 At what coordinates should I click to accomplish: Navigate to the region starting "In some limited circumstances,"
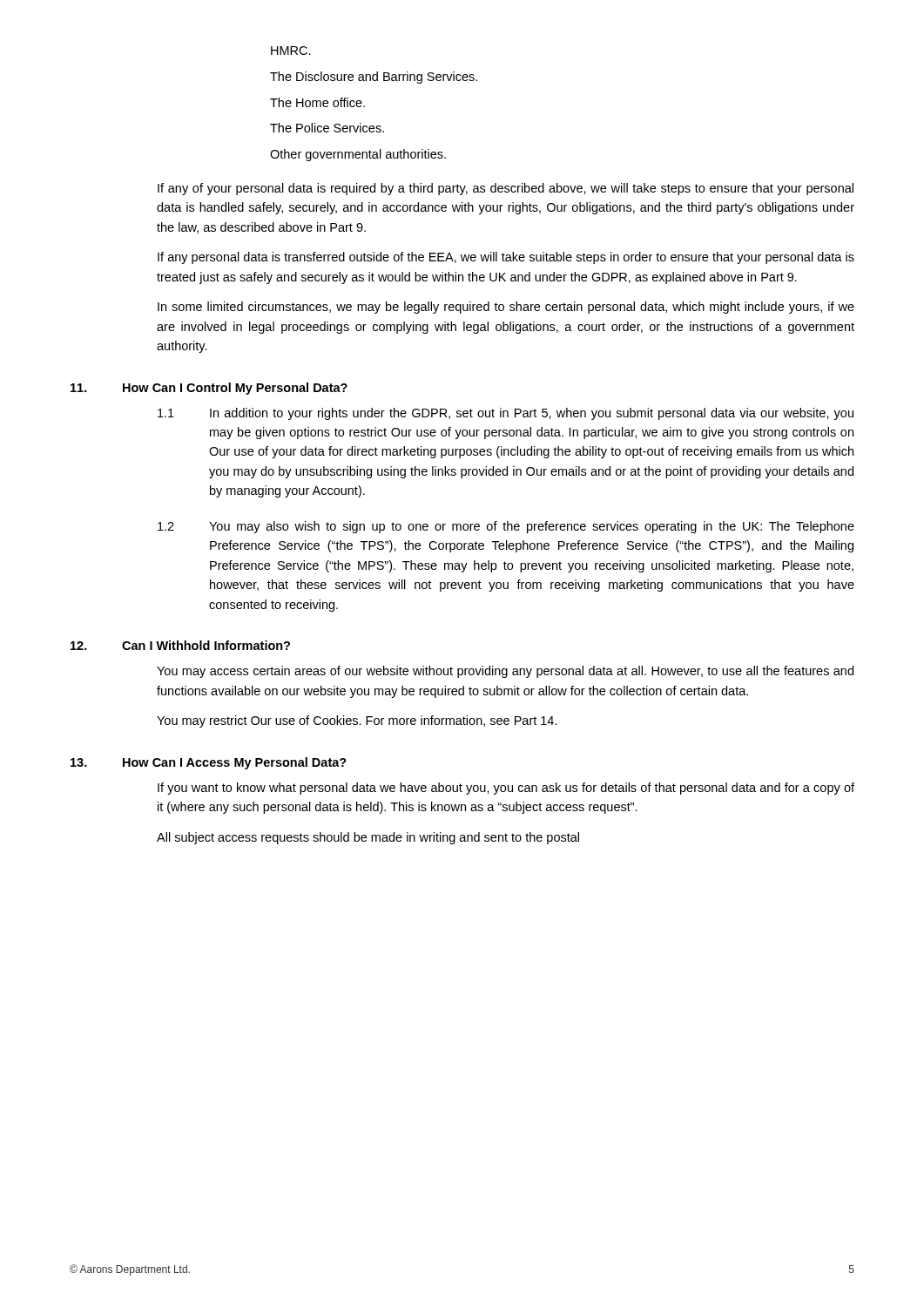pos(506,326)
